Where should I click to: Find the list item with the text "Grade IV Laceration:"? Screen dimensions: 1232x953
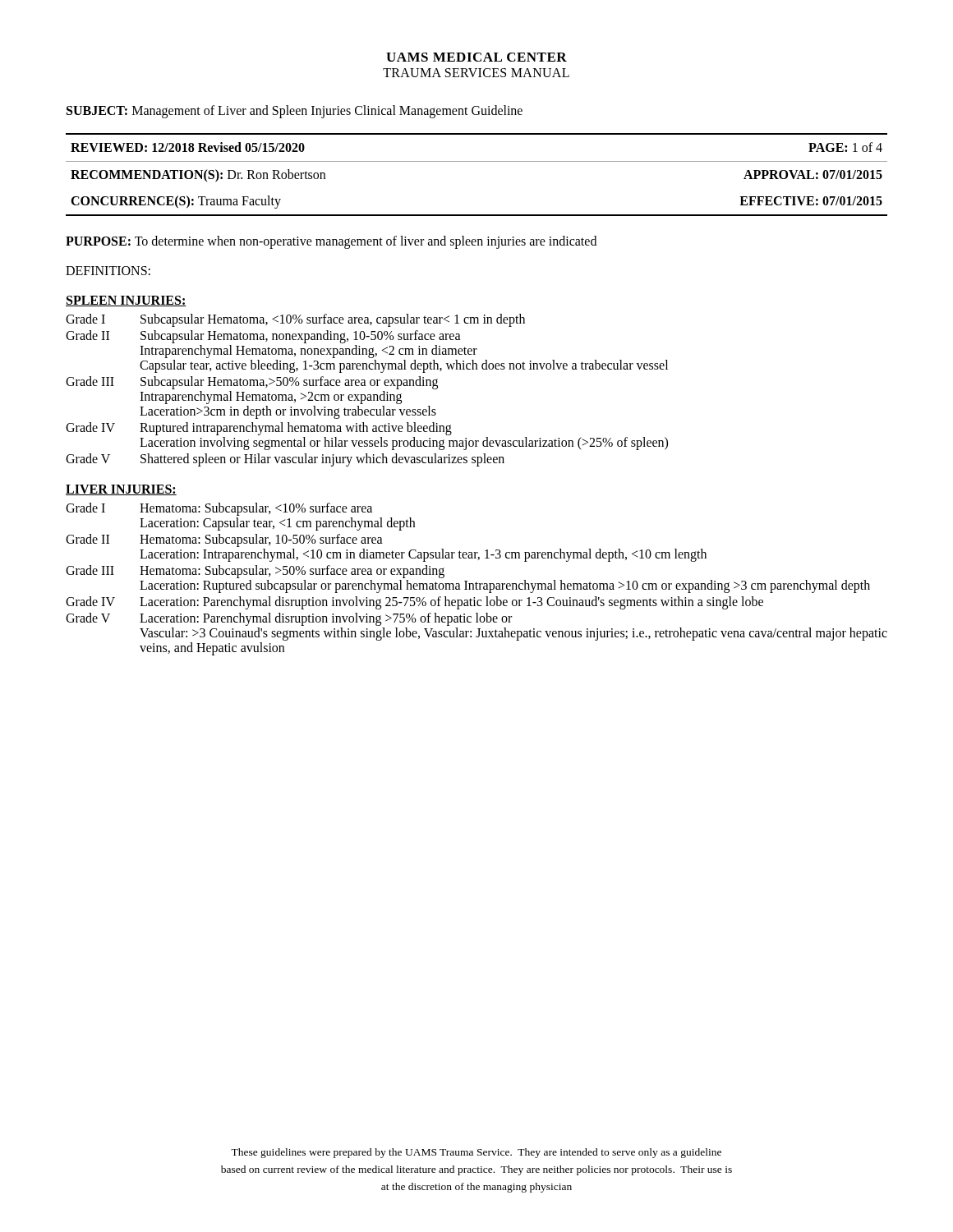476,602
